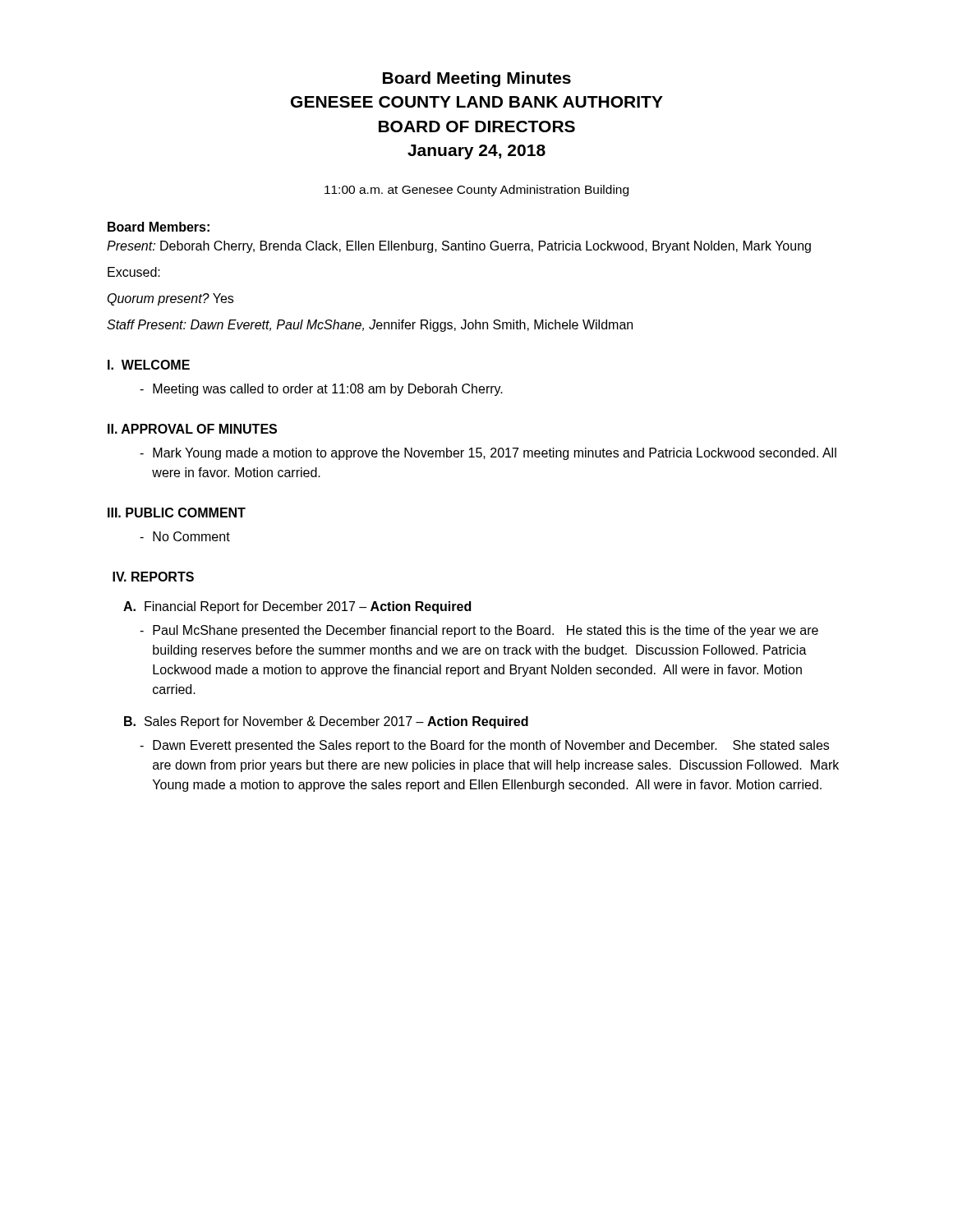
Task: Point to the block beginning "- Meeting was called to"
Action: point(493,389)
